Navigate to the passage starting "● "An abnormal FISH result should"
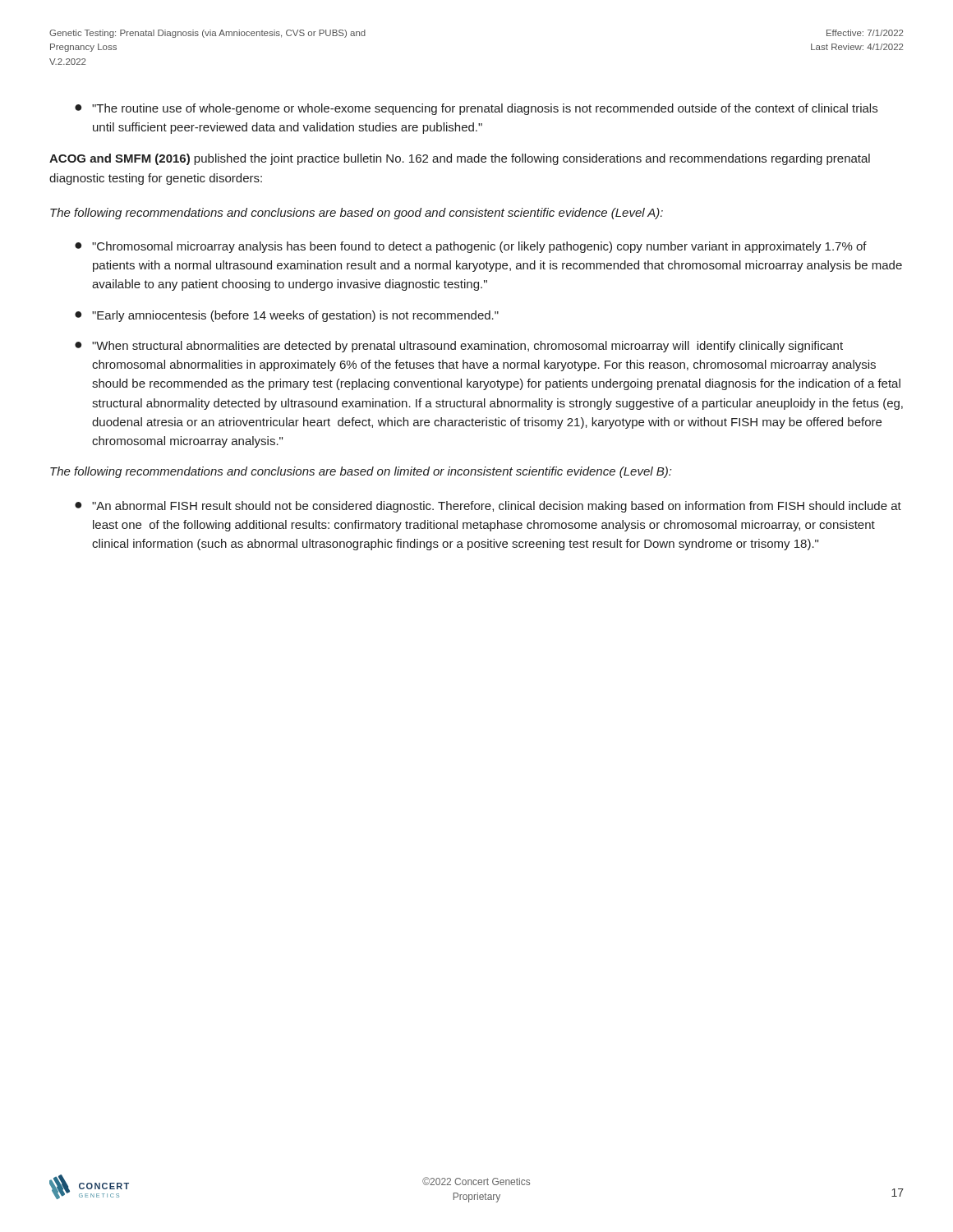This screenshot has width=953, height=1232. 489,524
